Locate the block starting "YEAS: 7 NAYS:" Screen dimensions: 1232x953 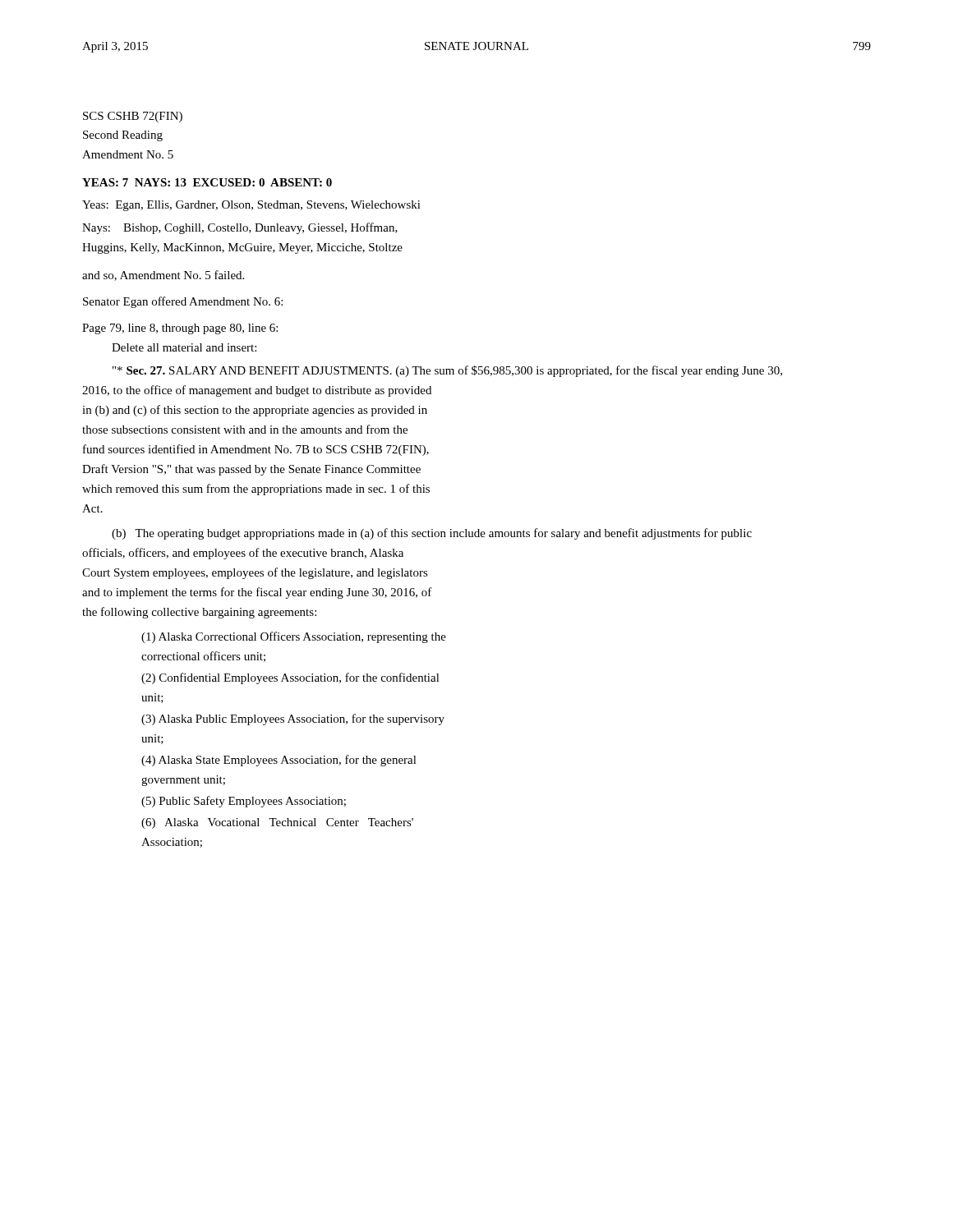(x=207, y=182)
